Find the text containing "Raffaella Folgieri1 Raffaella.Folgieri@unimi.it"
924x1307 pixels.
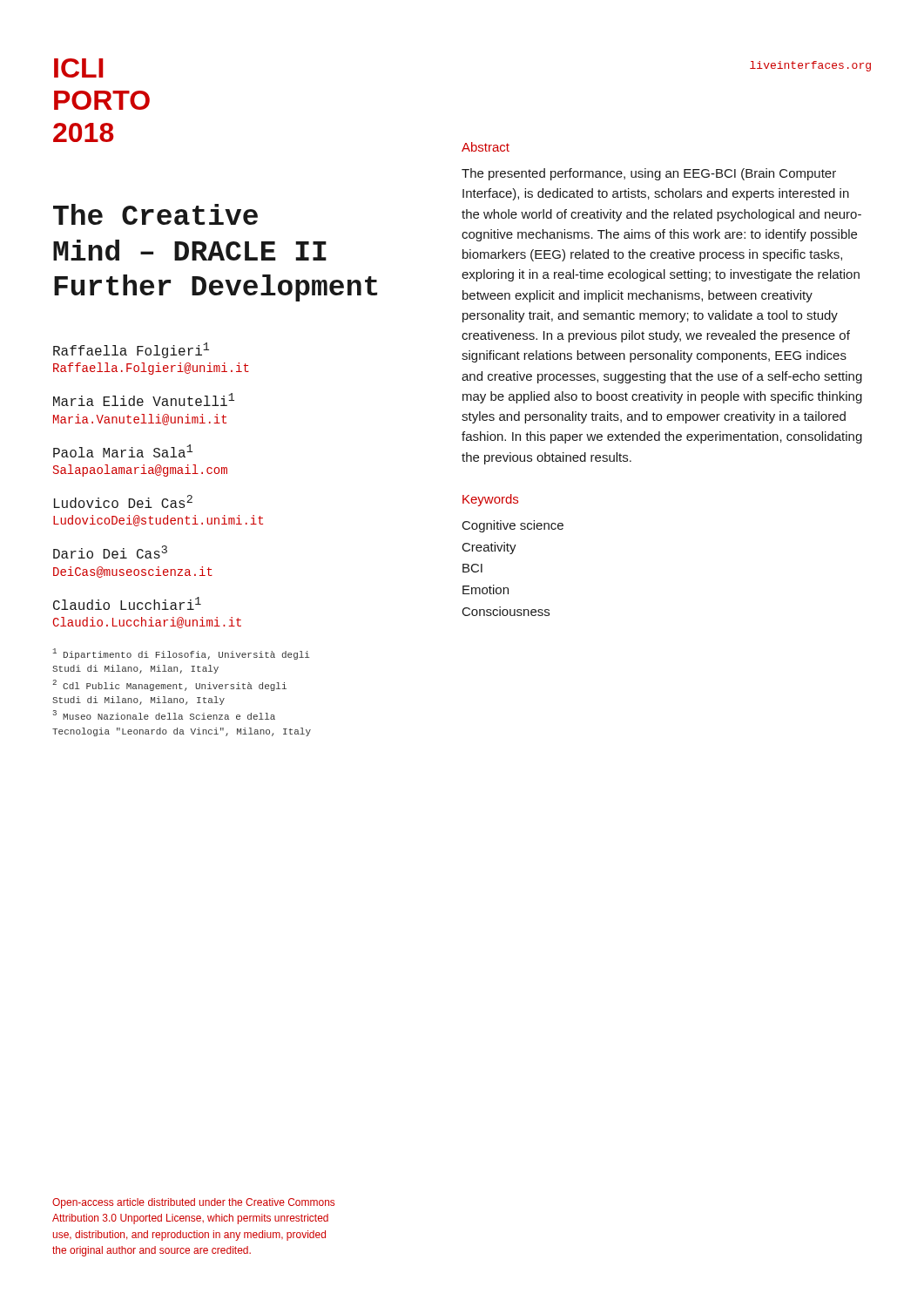(235, 358)
